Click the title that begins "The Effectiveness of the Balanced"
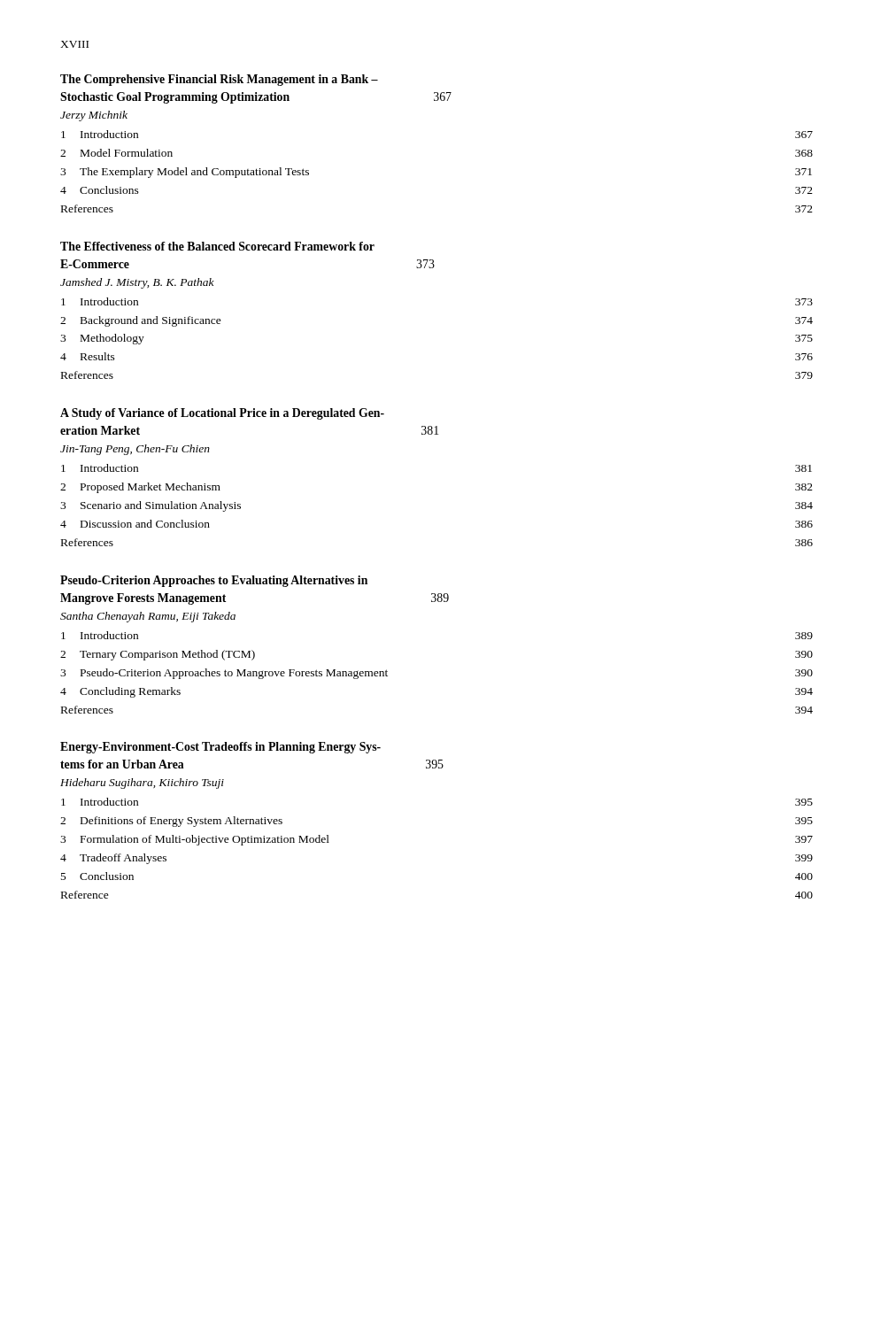Screen dimensions: 1328x896 (247, 255)
